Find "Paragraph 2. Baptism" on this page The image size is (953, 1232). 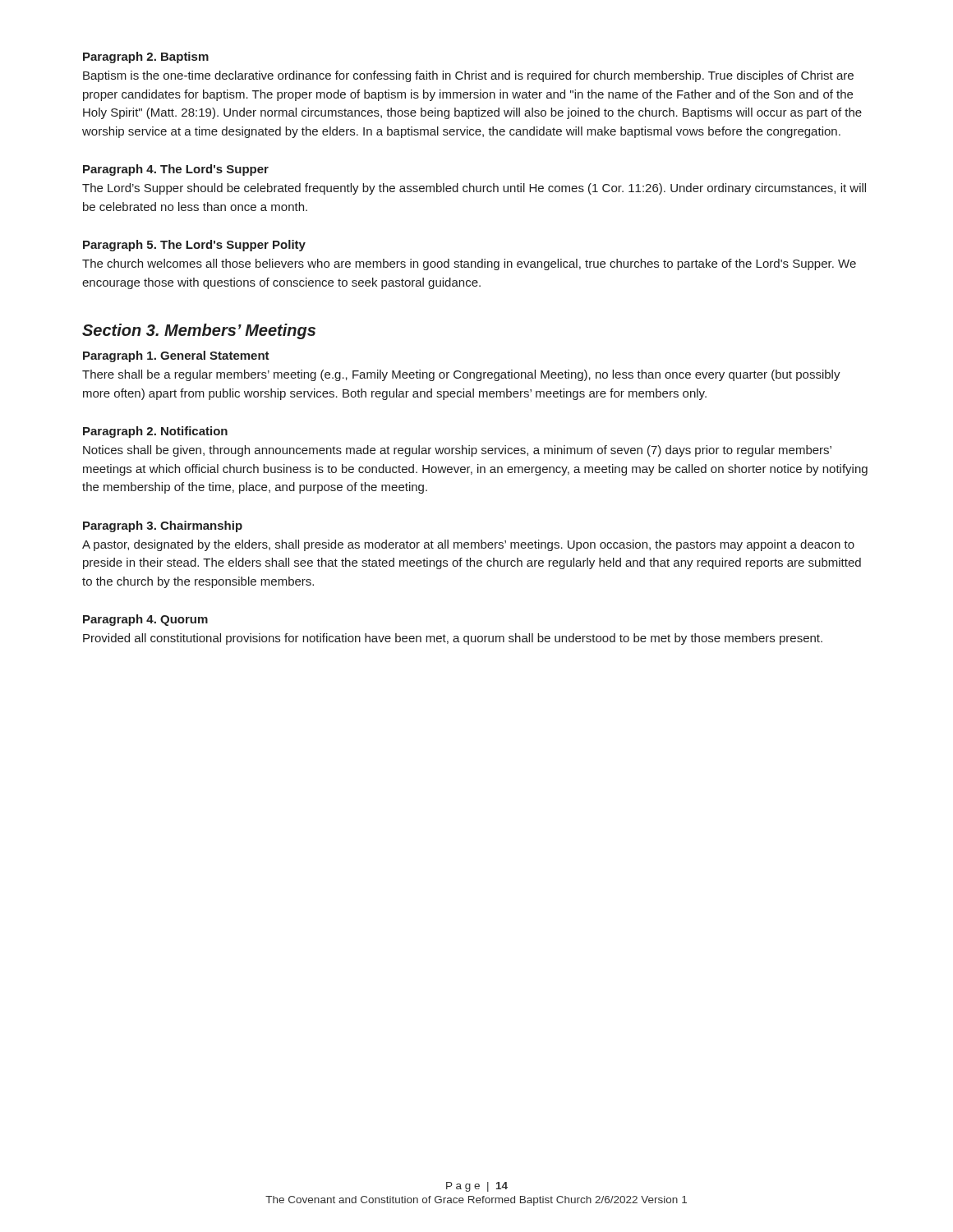pyautogui.click(x=146, y=56)
